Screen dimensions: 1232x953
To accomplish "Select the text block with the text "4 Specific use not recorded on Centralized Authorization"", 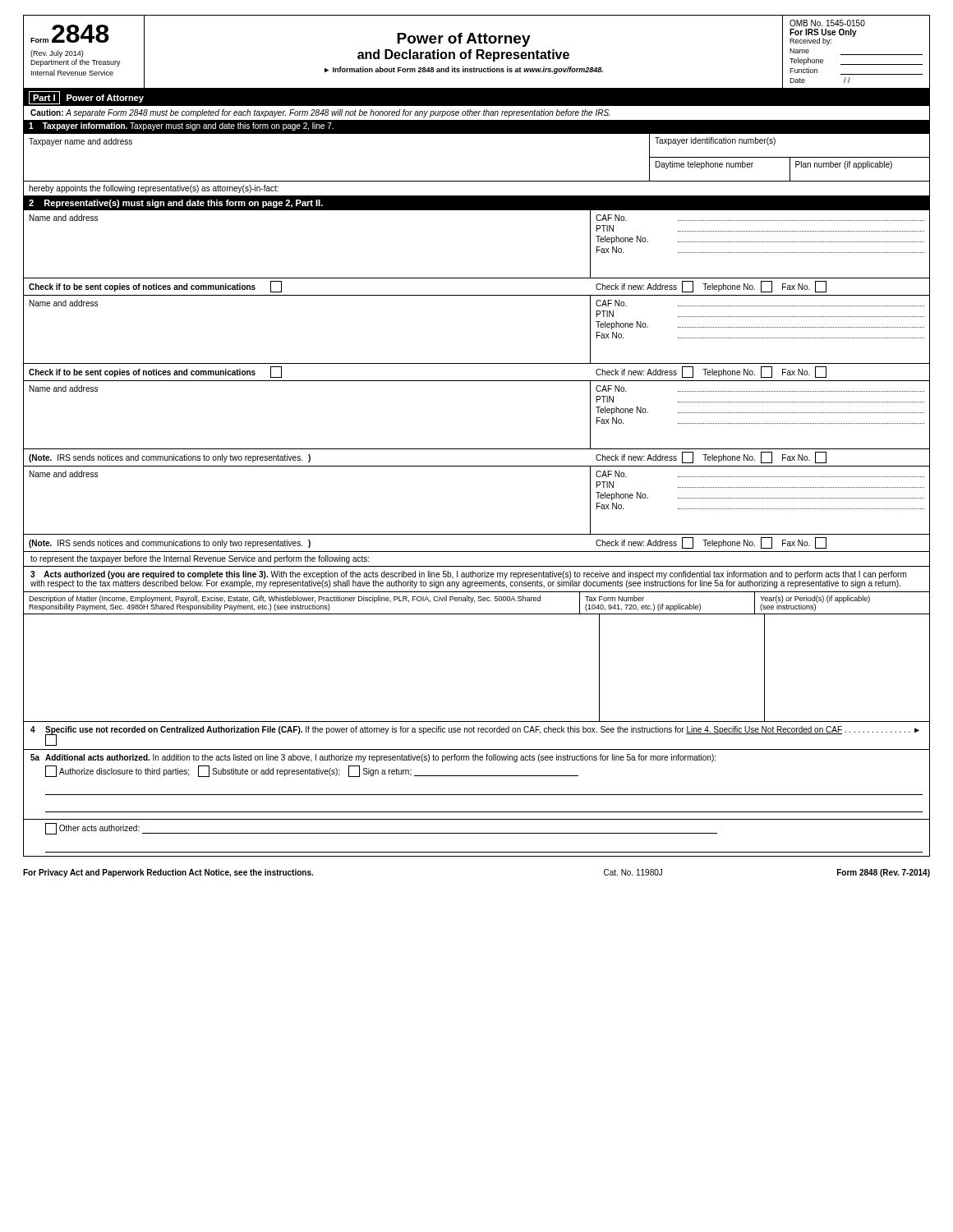I will [x=476, y=736].
